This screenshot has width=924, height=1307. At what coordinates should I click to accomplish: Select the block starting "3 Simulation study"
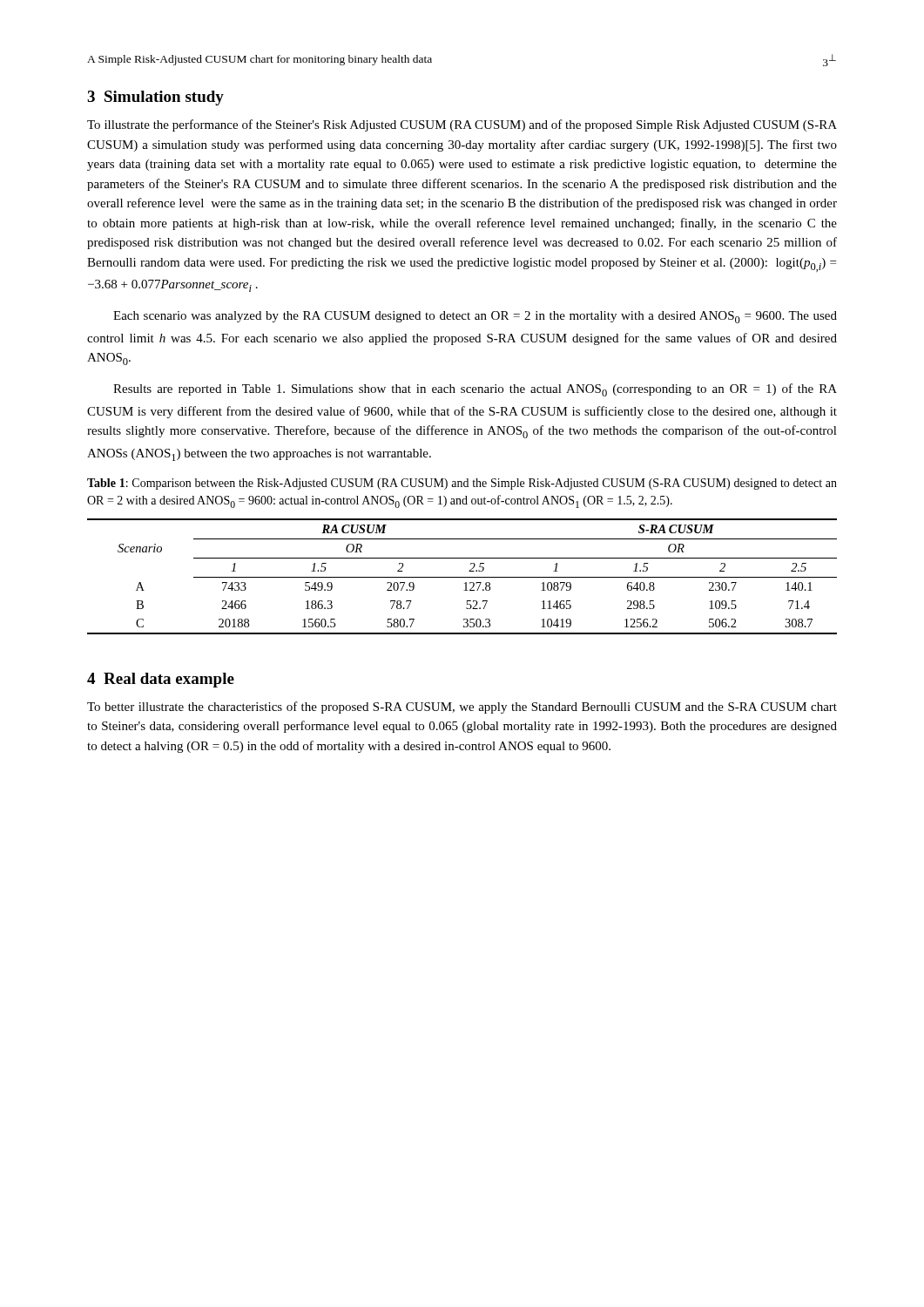pos(155,98)
